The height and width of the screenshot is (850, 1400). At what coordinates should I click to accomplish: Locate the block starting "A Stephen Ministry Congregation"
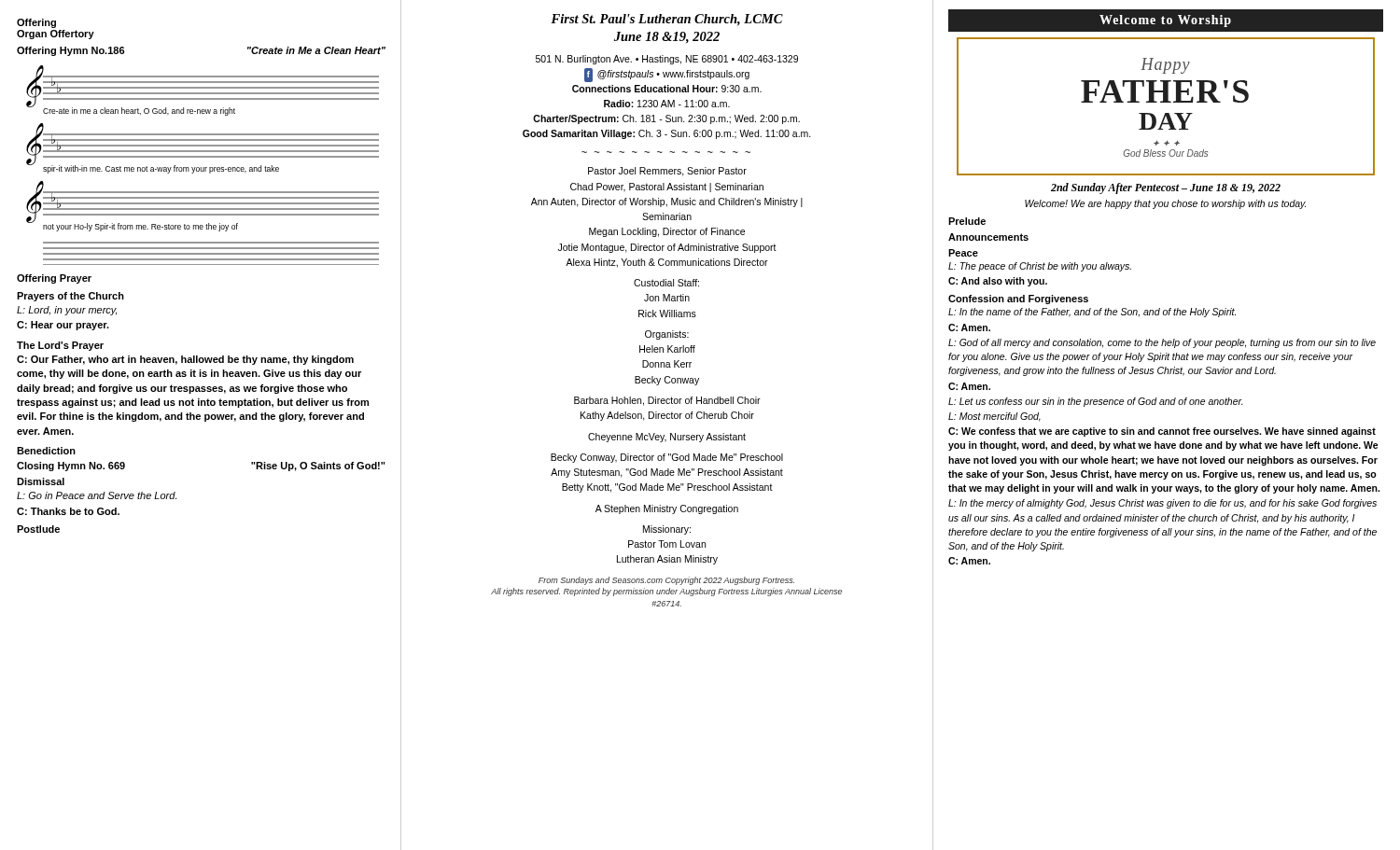667,508
